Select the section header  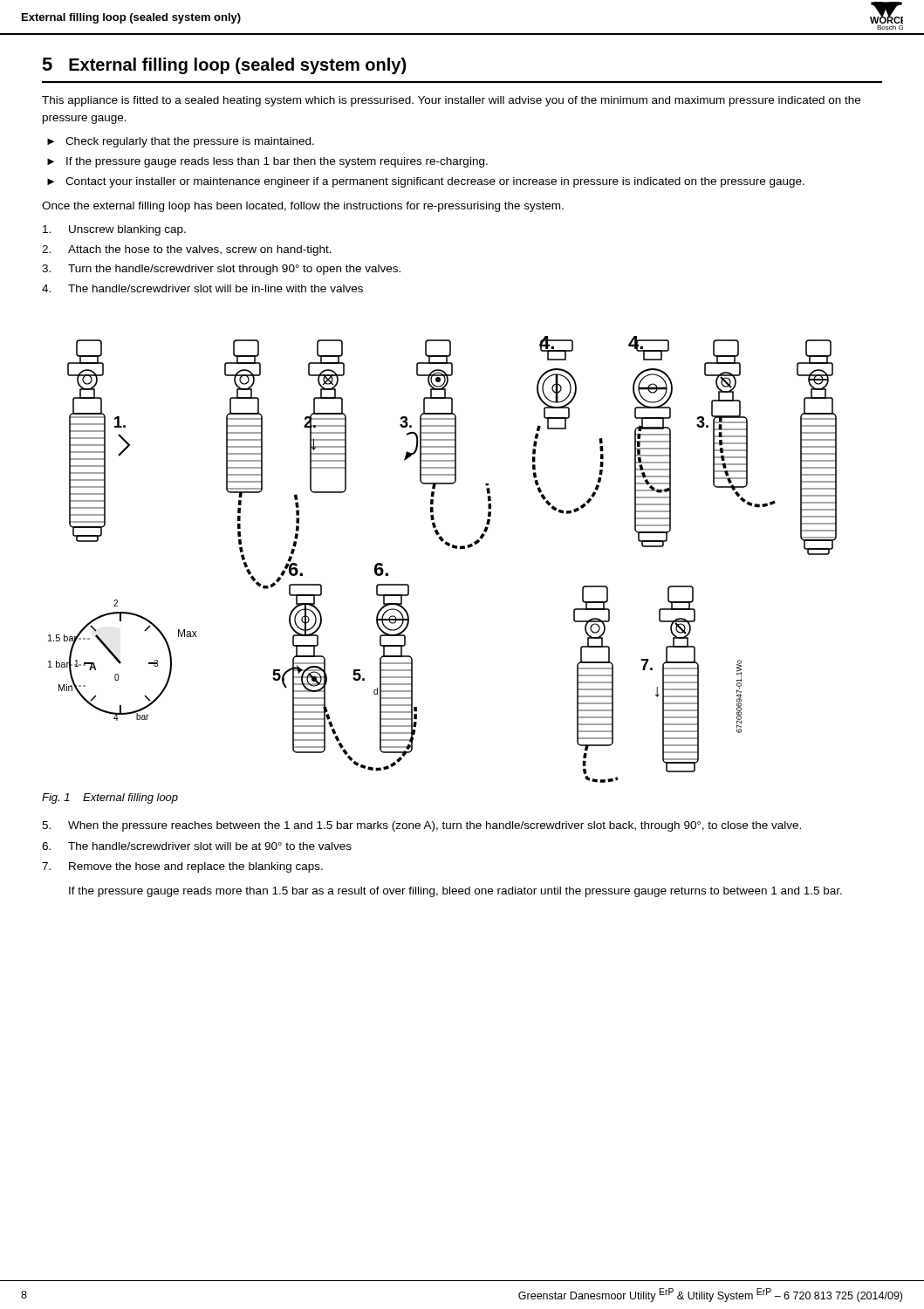pyautogui.click(x=224, y=65)
